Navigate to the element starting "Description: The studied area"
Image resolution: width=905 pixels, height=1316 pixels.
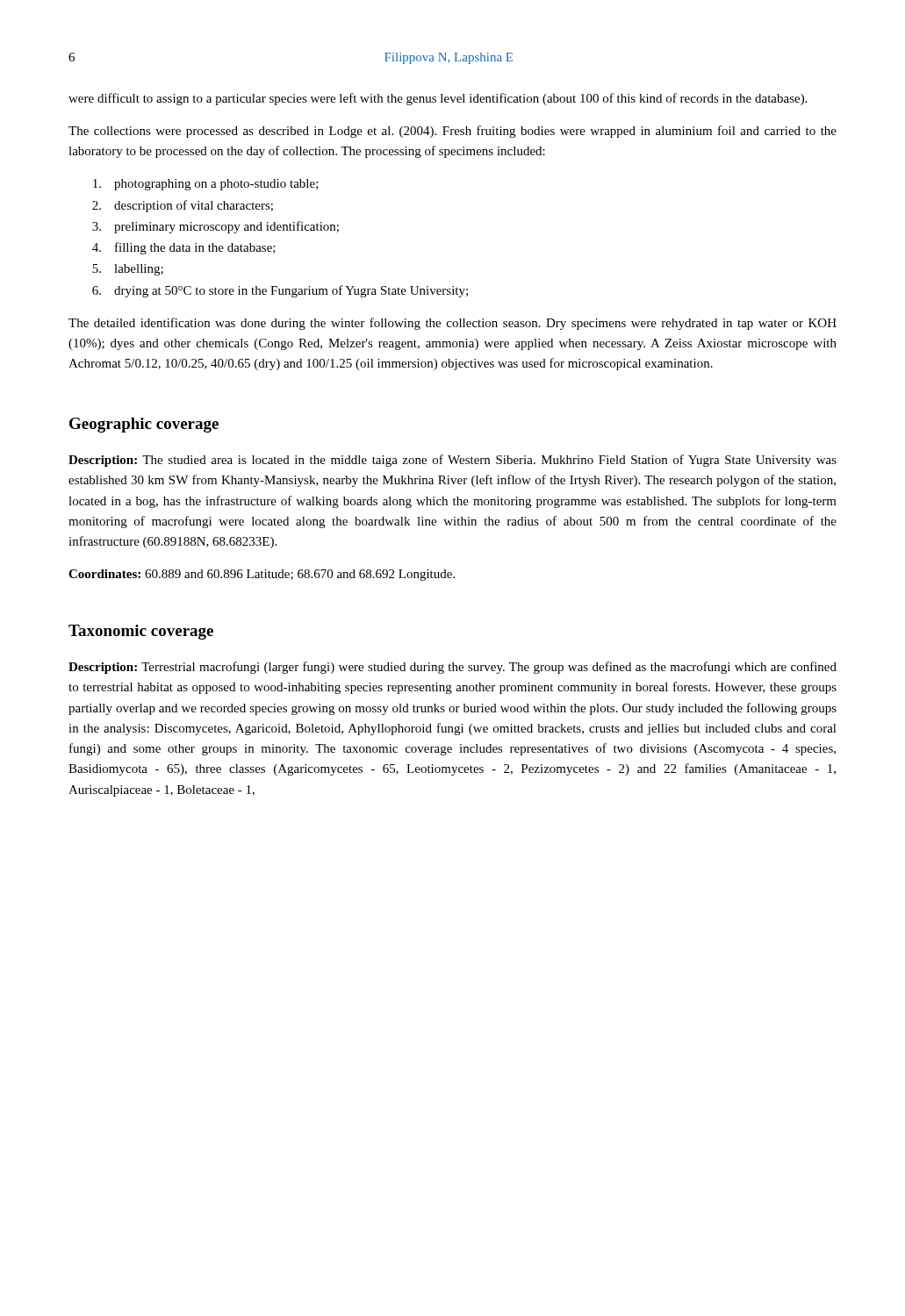tap(452, 501)
